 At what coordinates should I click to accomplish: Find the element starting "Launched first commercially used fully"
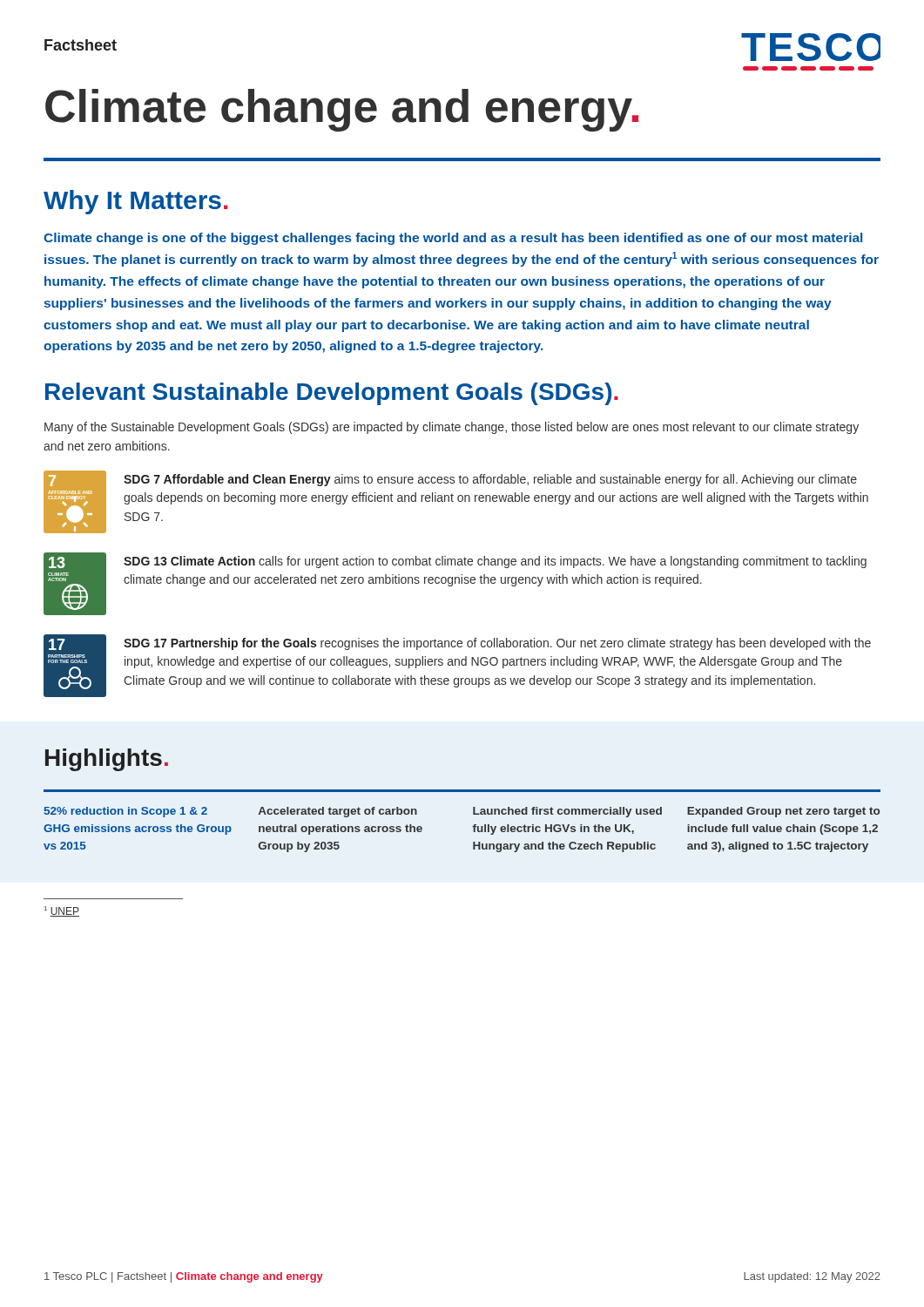pyautogui.click(x=569, y=829)
